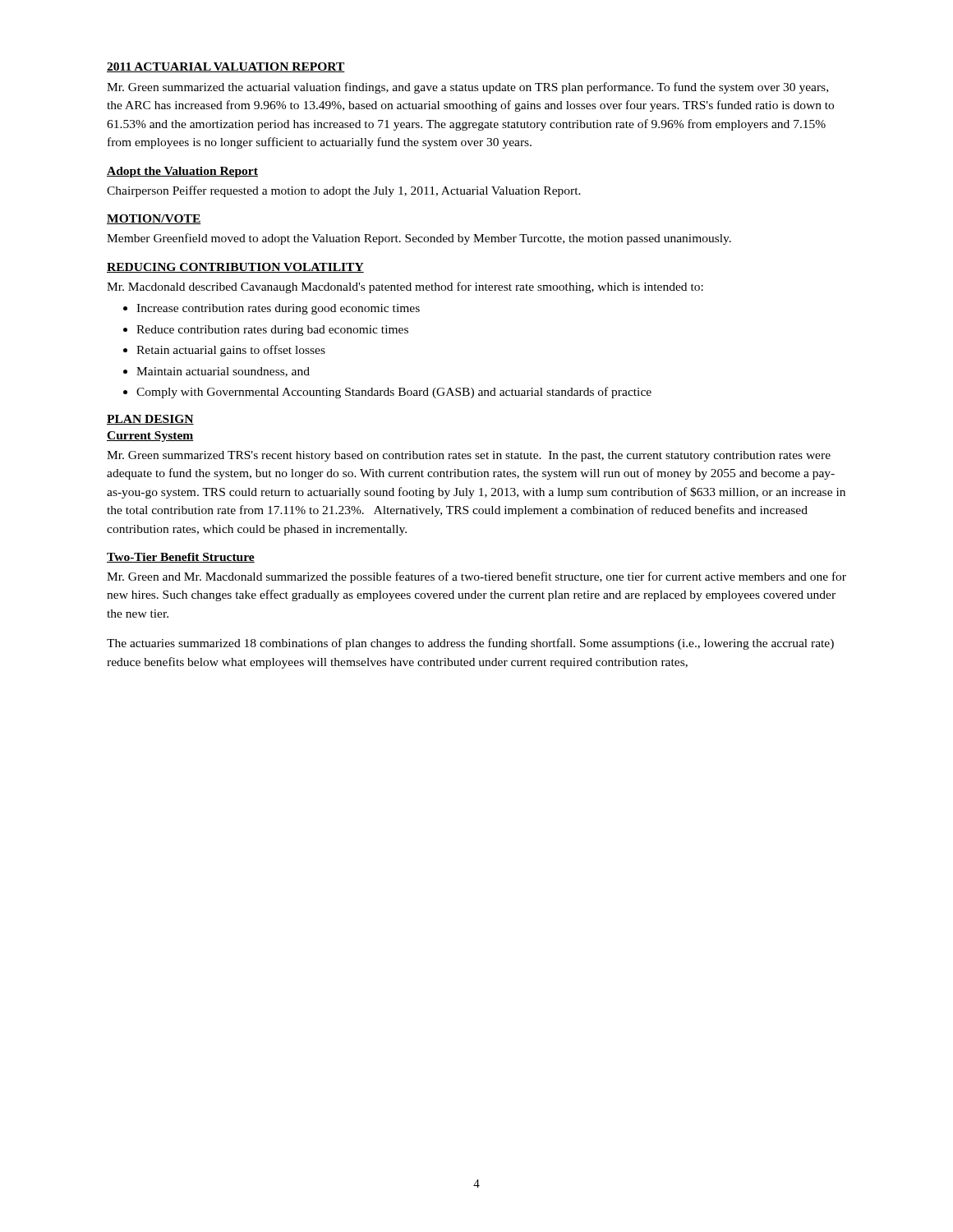Select the section header that reads "2011 ACTUARIAL VALUATION REPORT"

[x=226, y=66]
